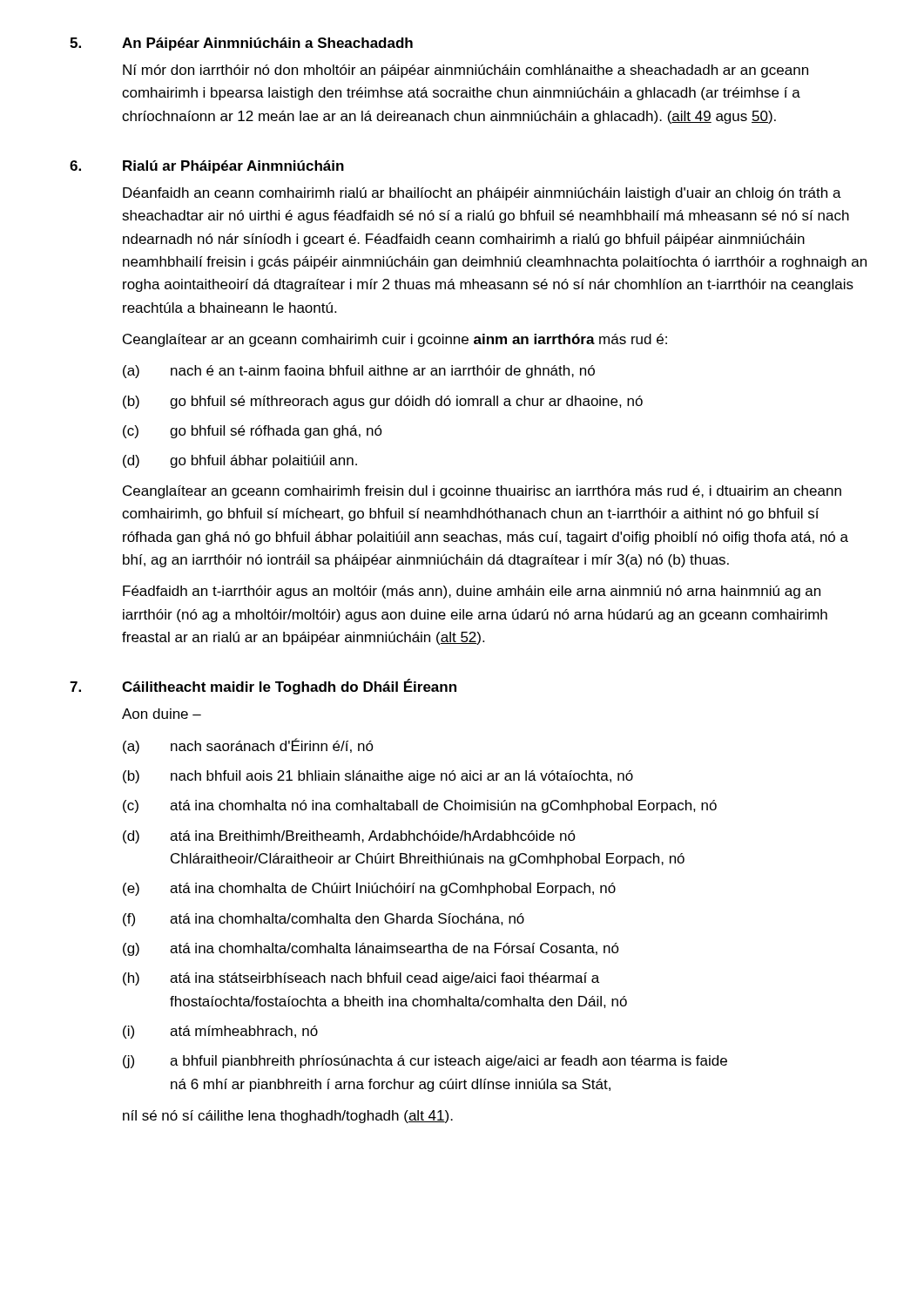Navigate to the text block starting "(b) go bhfuil sé míthreorach agus"
The height and width of the screenshot is (1307, 924).
(497, 402)
